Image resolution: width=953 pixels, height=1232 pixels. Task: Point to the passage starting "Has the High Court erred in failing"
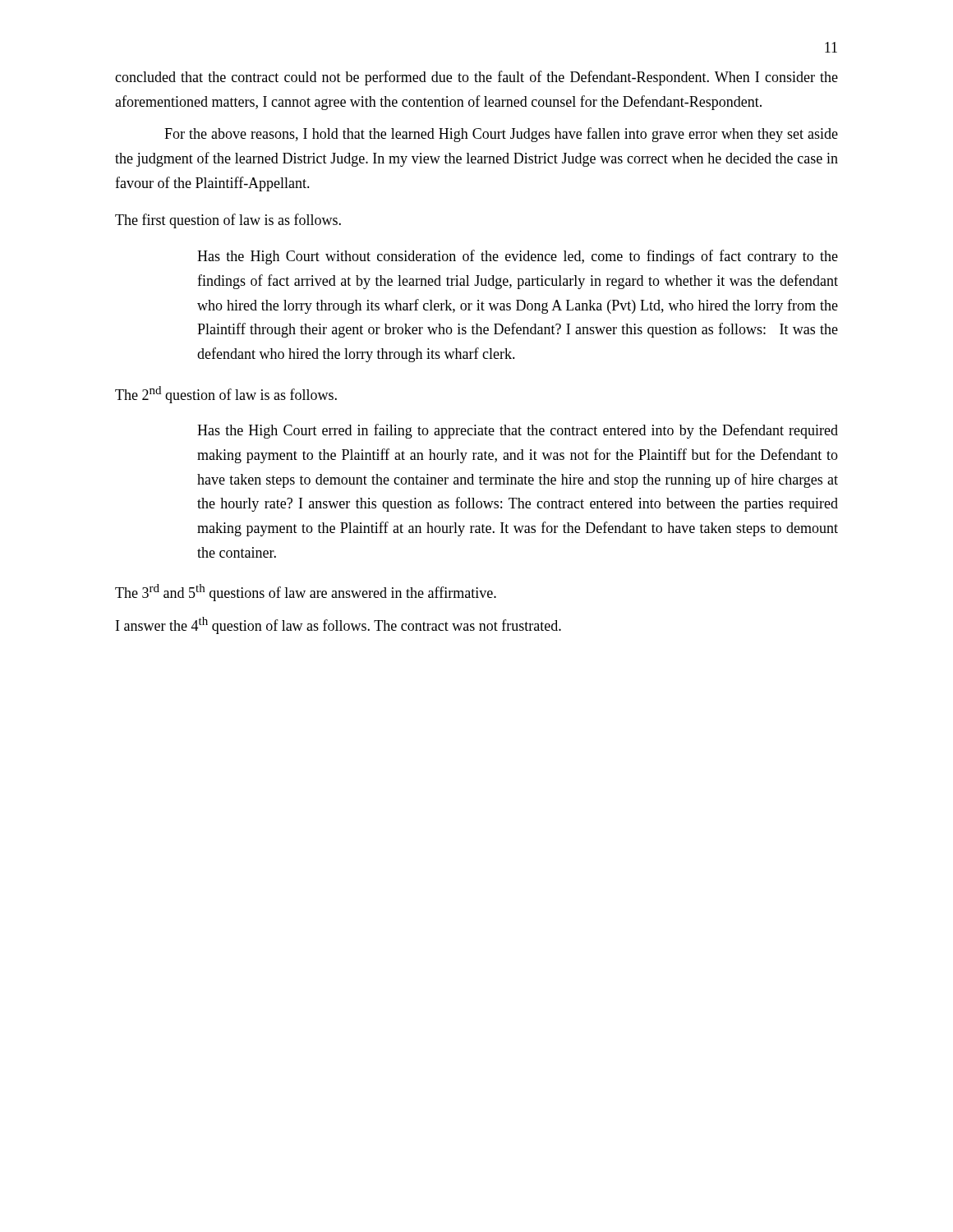tap(518, 492)
